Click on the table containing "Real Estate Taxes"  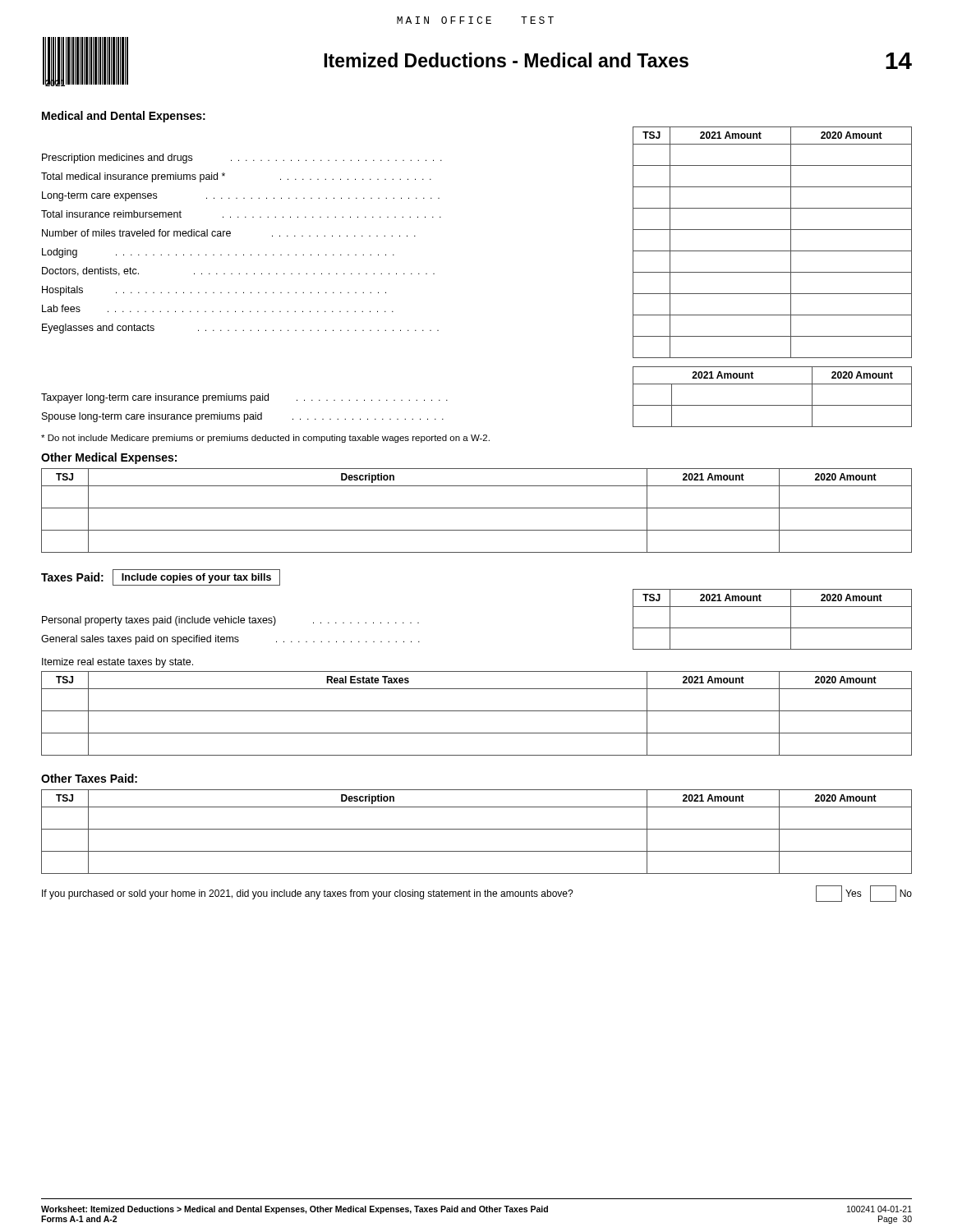tap(476, 713)
